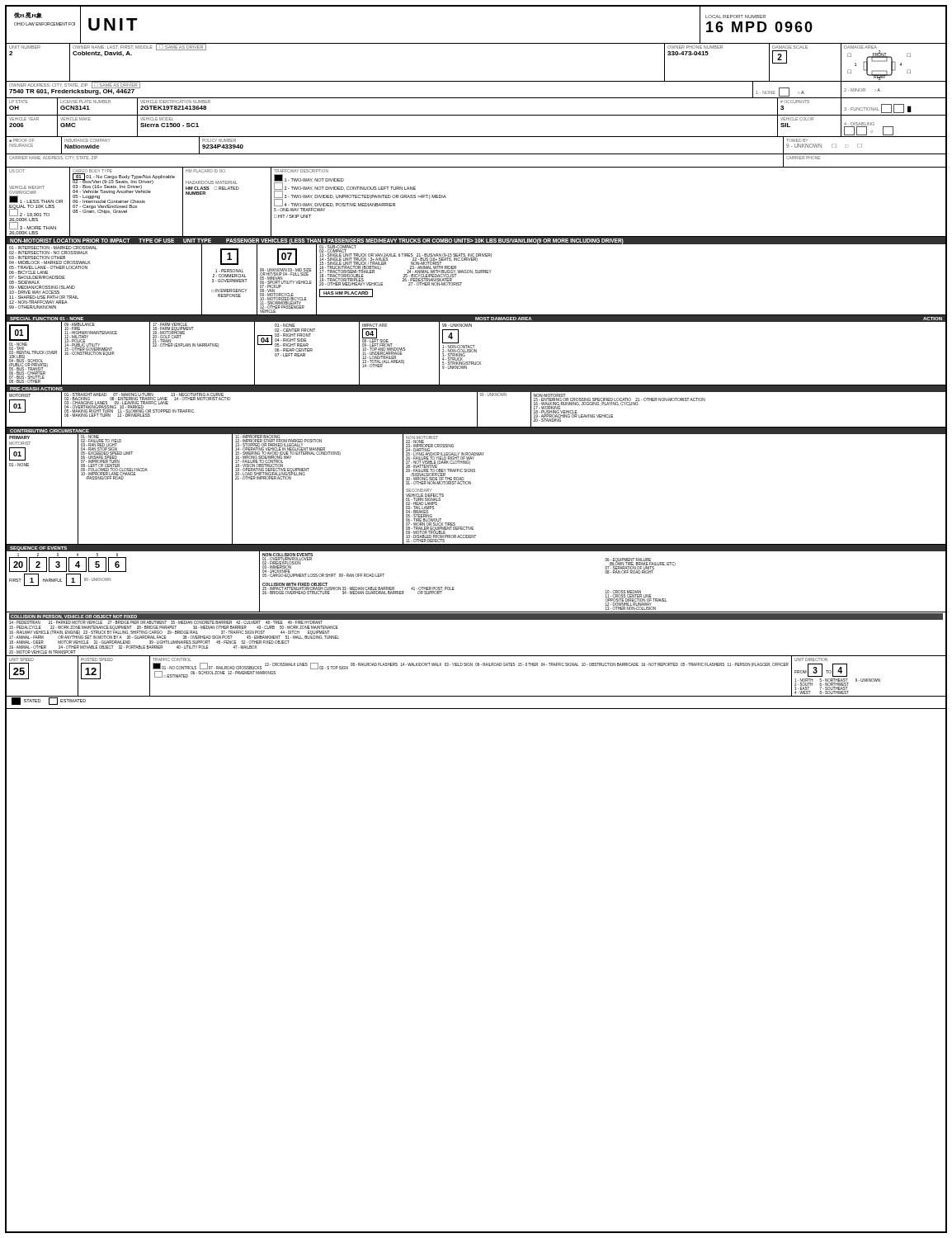The width and height of the screenshot is (952, 1238).
Task: Click the passage that begins "DAMAGE AREA FRONT"
Action: tap(893, 63)
